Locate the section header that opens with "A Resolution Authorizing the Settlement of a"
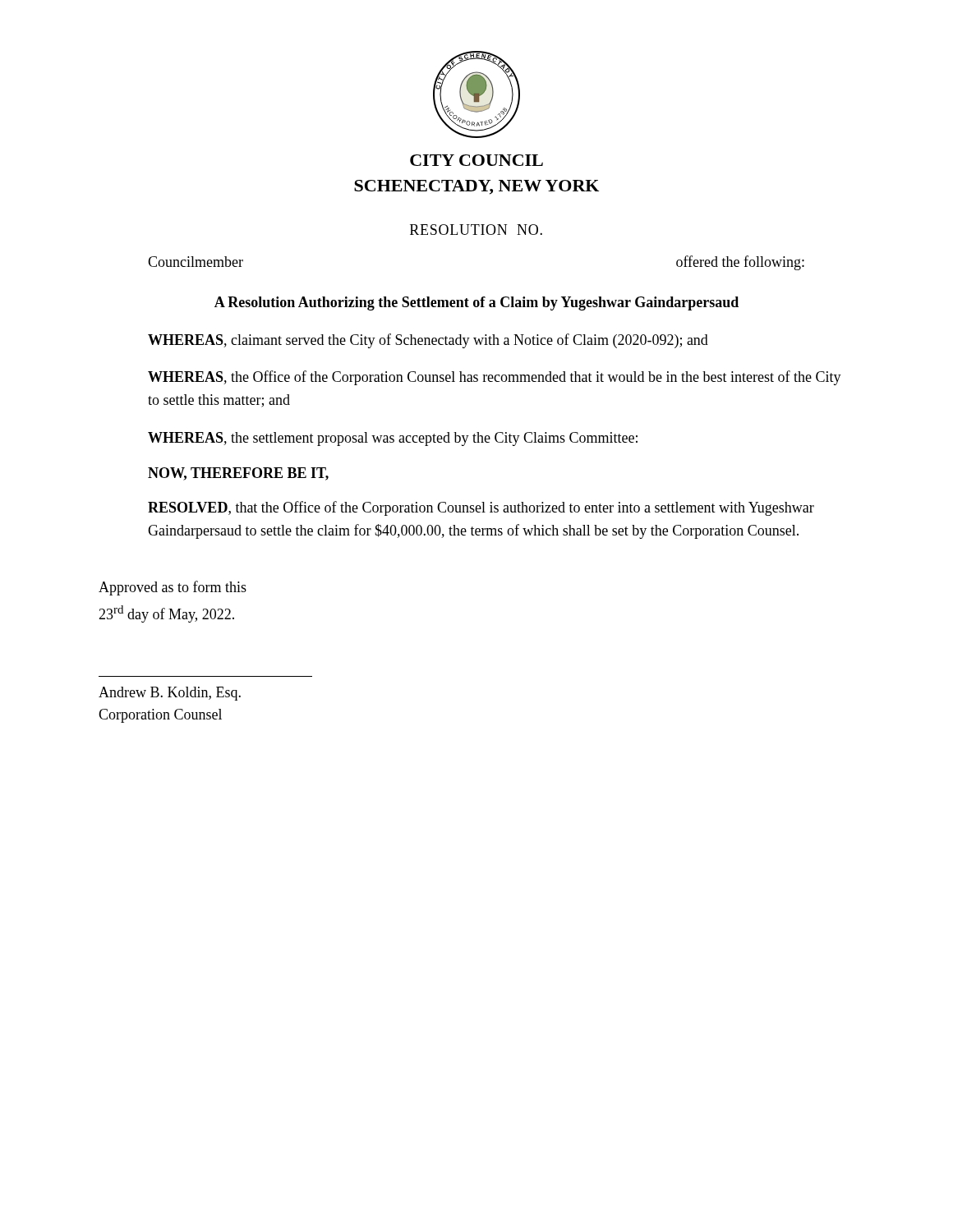The image size is (953, 1232). (476, 302)
